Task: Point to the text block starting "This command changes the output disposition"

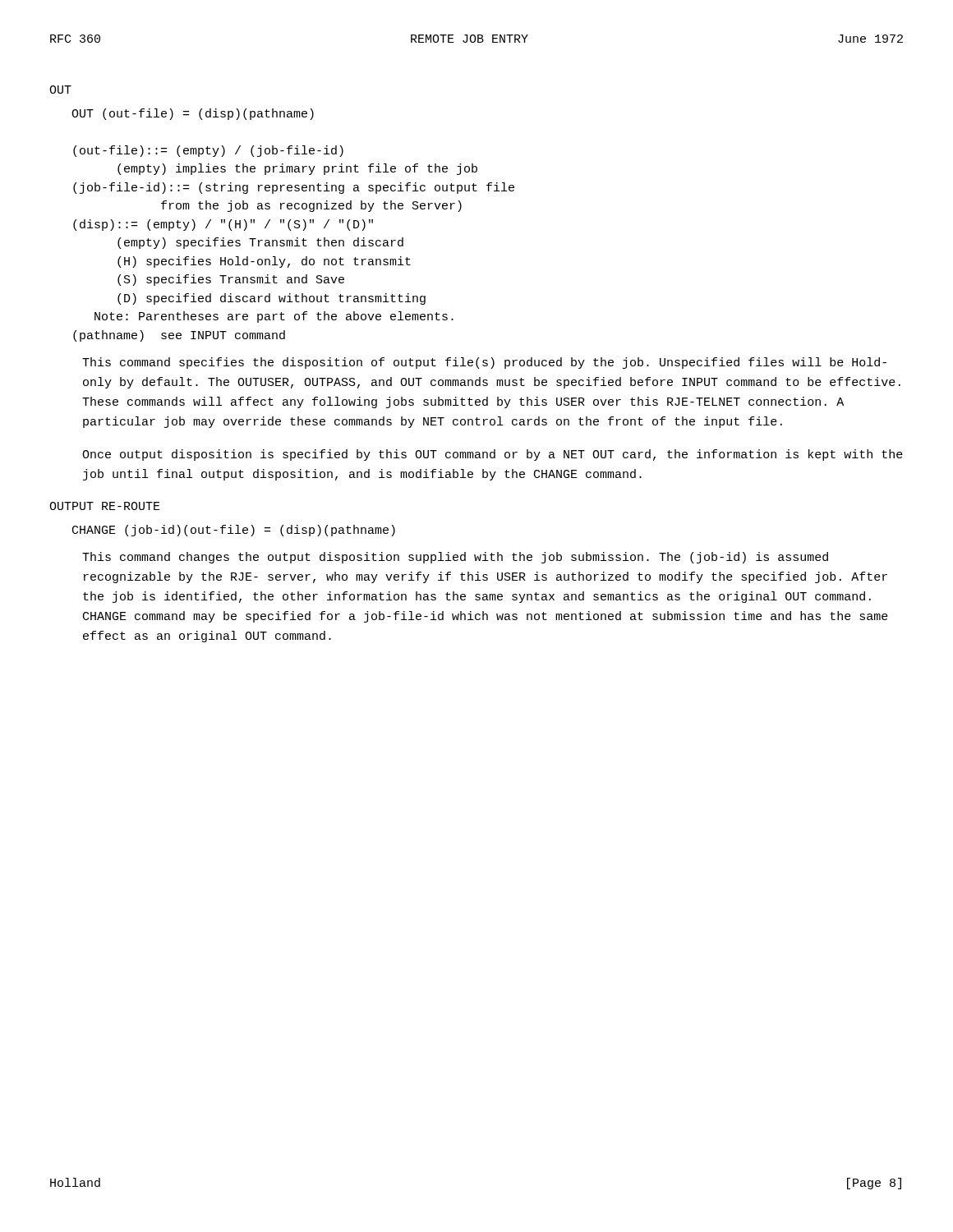Action: (485, 598)
